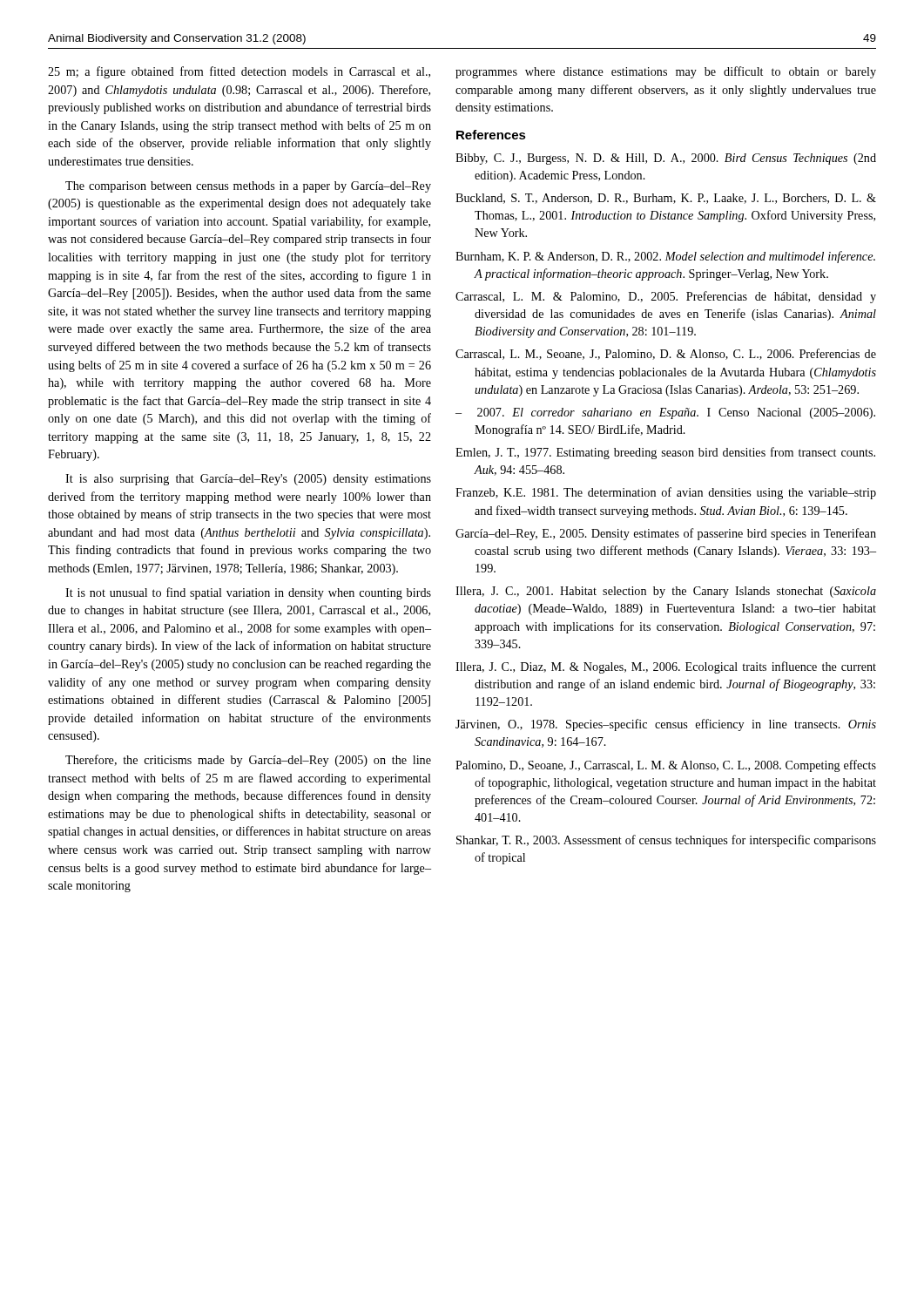
Task: Click on the text block starting "Palomino, D., Seoane, J., Carrascal, L. M. &"
Action: point(666,791)
